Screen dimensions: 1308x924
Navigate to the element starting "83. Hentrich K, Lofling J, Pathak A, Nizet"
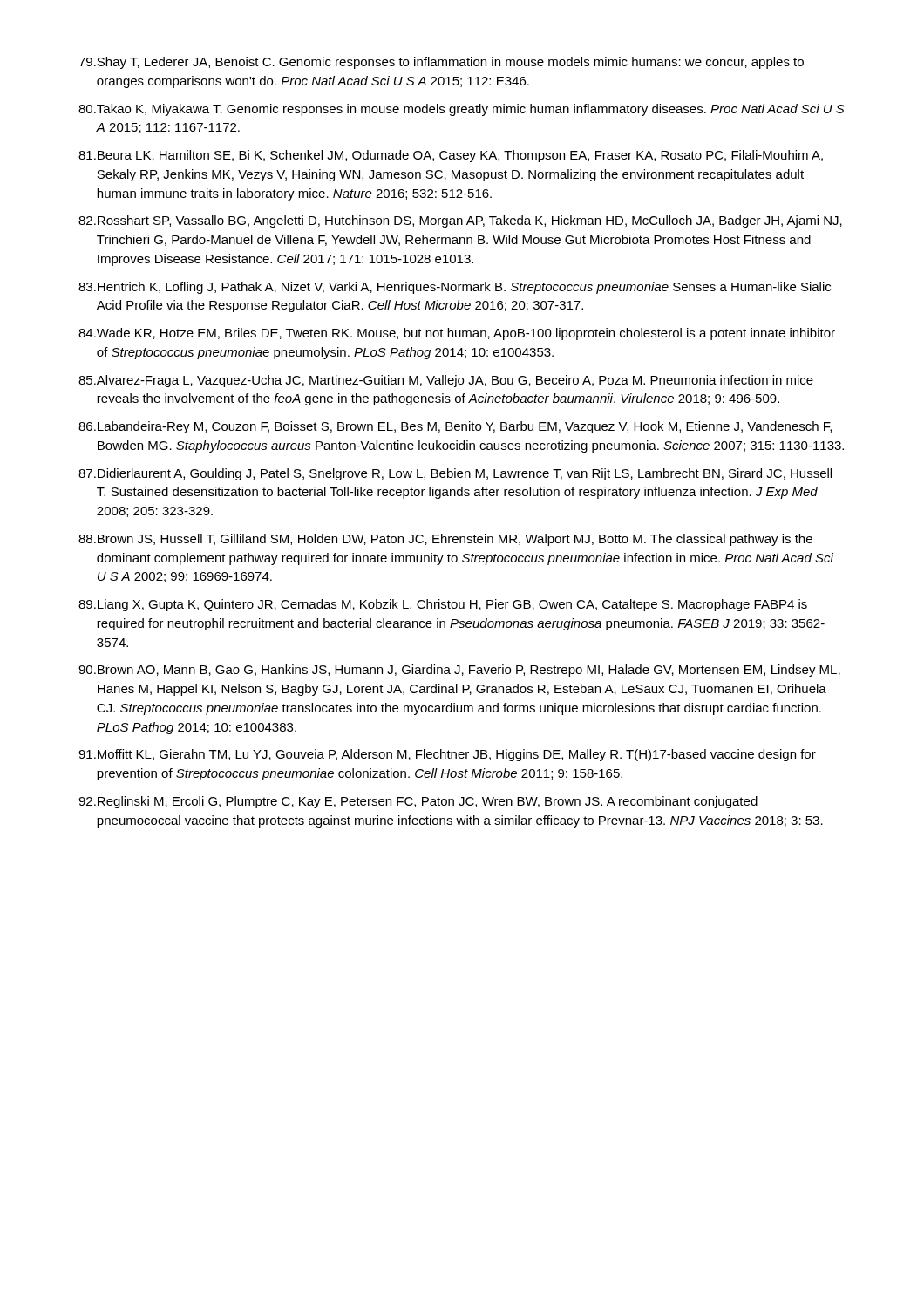click(462, 296)
